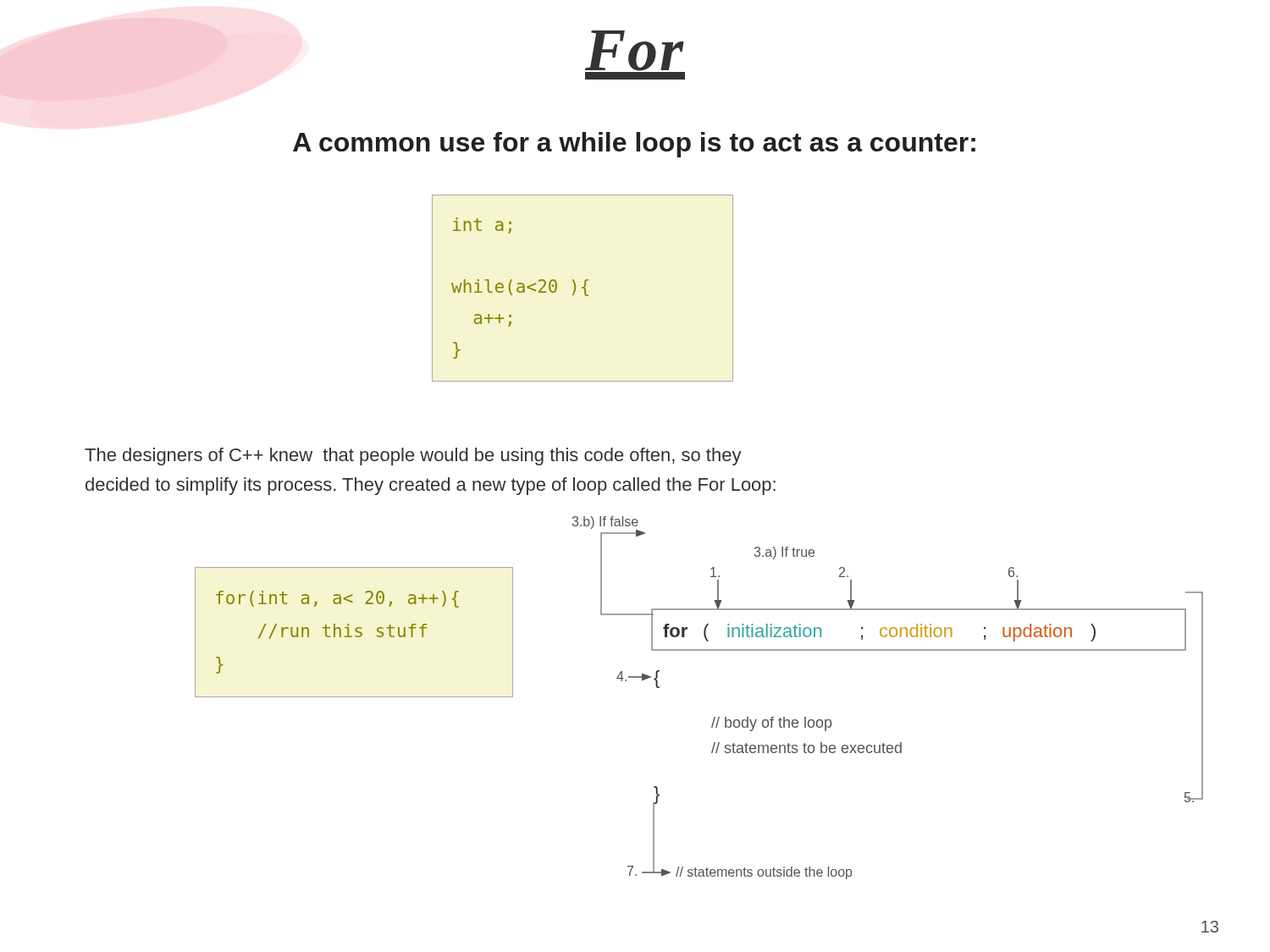The width and height of the screenshot is (1270, 952).
Task: Find the flowchart
Action: 880,719
